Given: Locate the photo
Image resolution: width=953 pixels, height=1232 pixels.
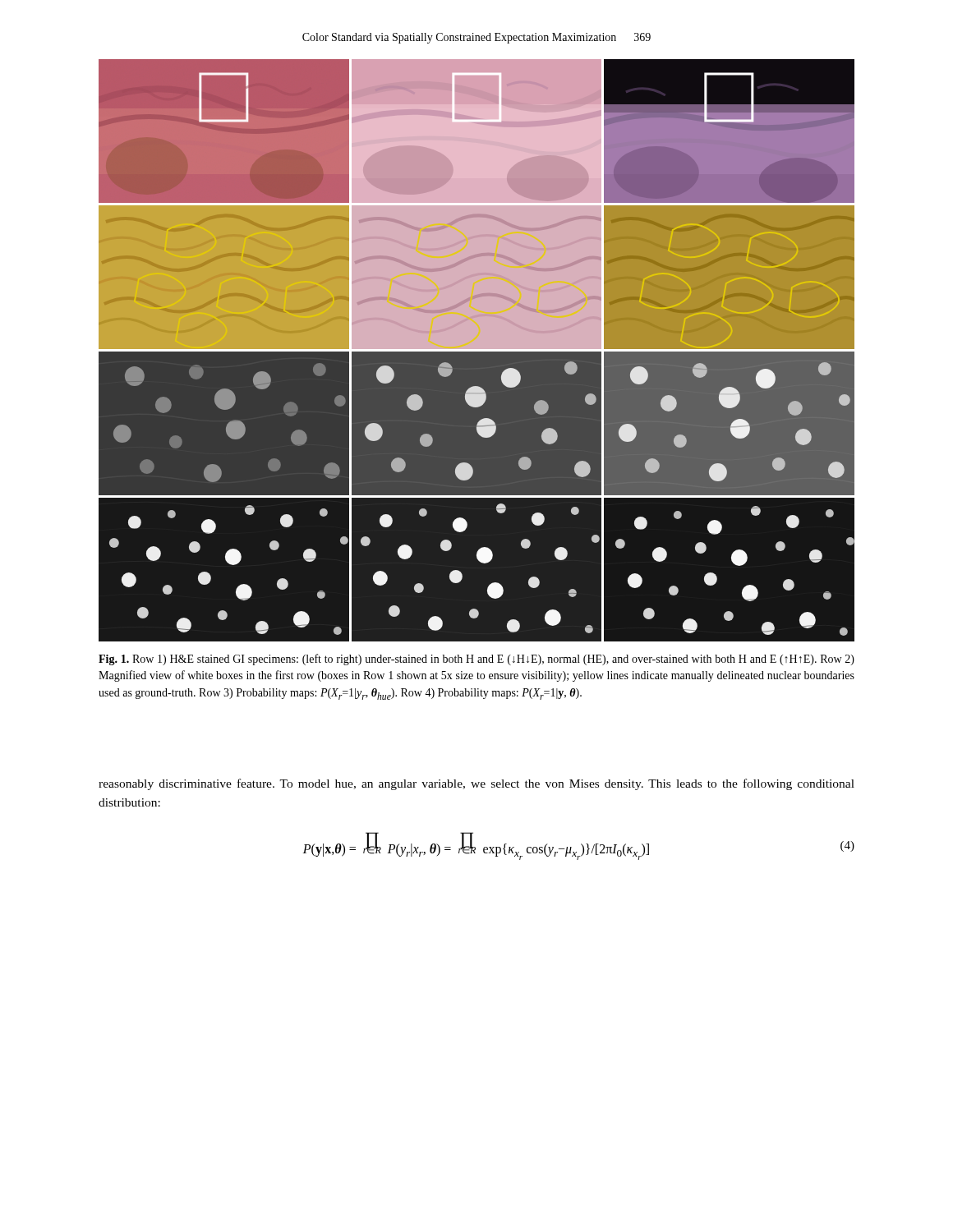Looking at the screenshot, I should click(476, 350).
